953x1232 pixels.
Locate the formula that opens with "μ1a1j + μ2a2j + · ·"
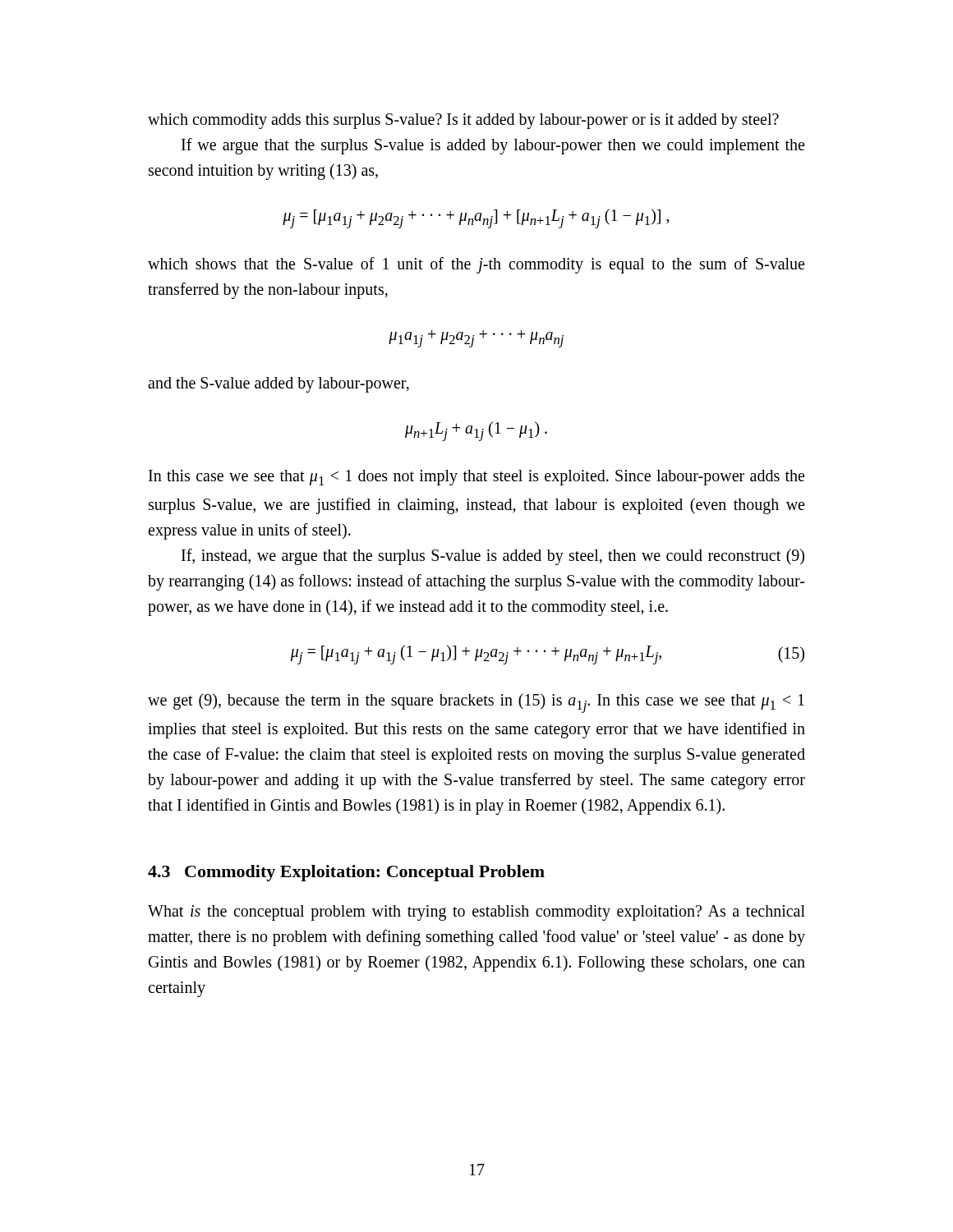click(x=476, y=336)
